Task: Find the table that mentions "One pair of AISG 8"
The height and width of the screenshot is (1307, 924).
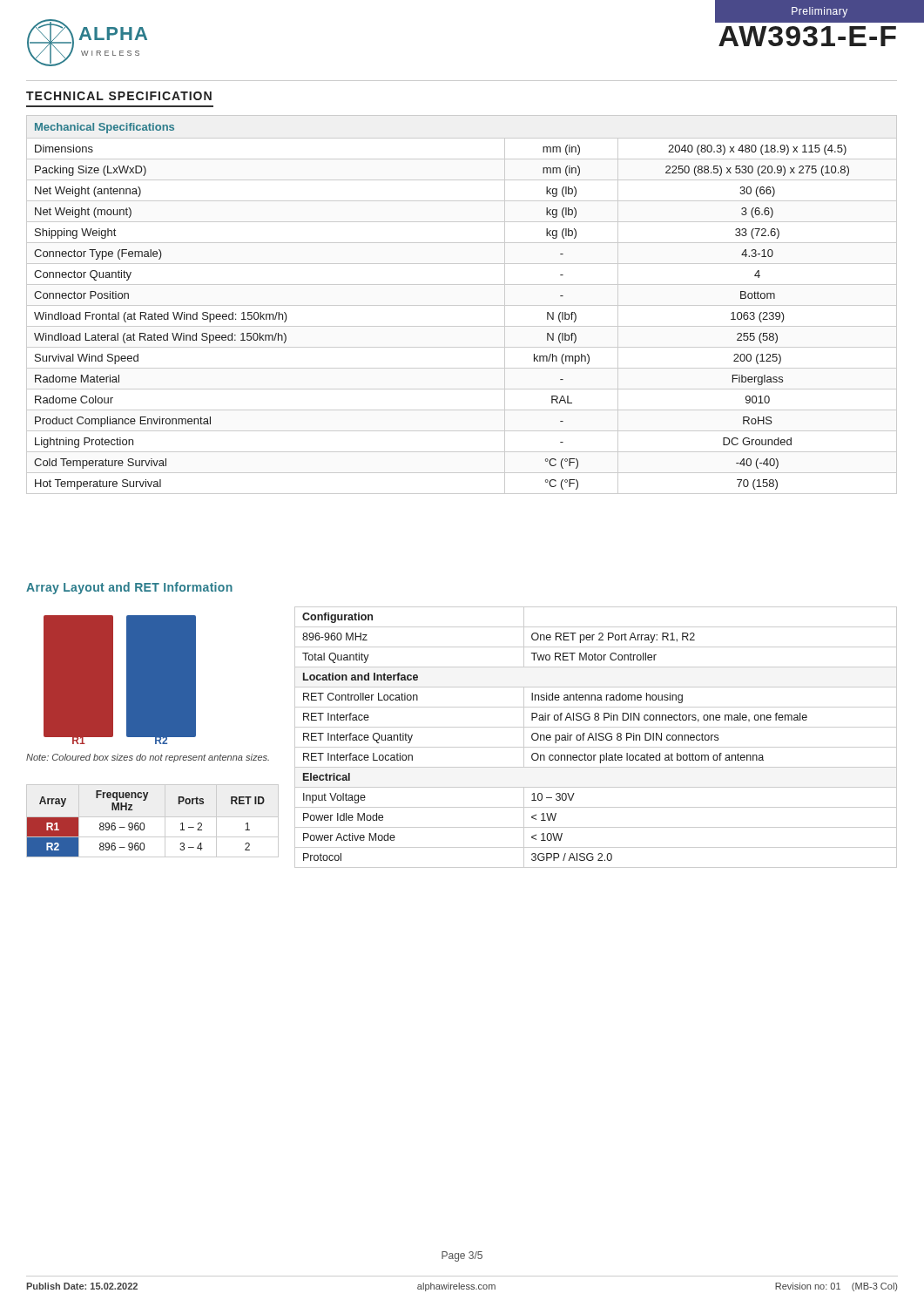Action: click(x=596, y=737)
